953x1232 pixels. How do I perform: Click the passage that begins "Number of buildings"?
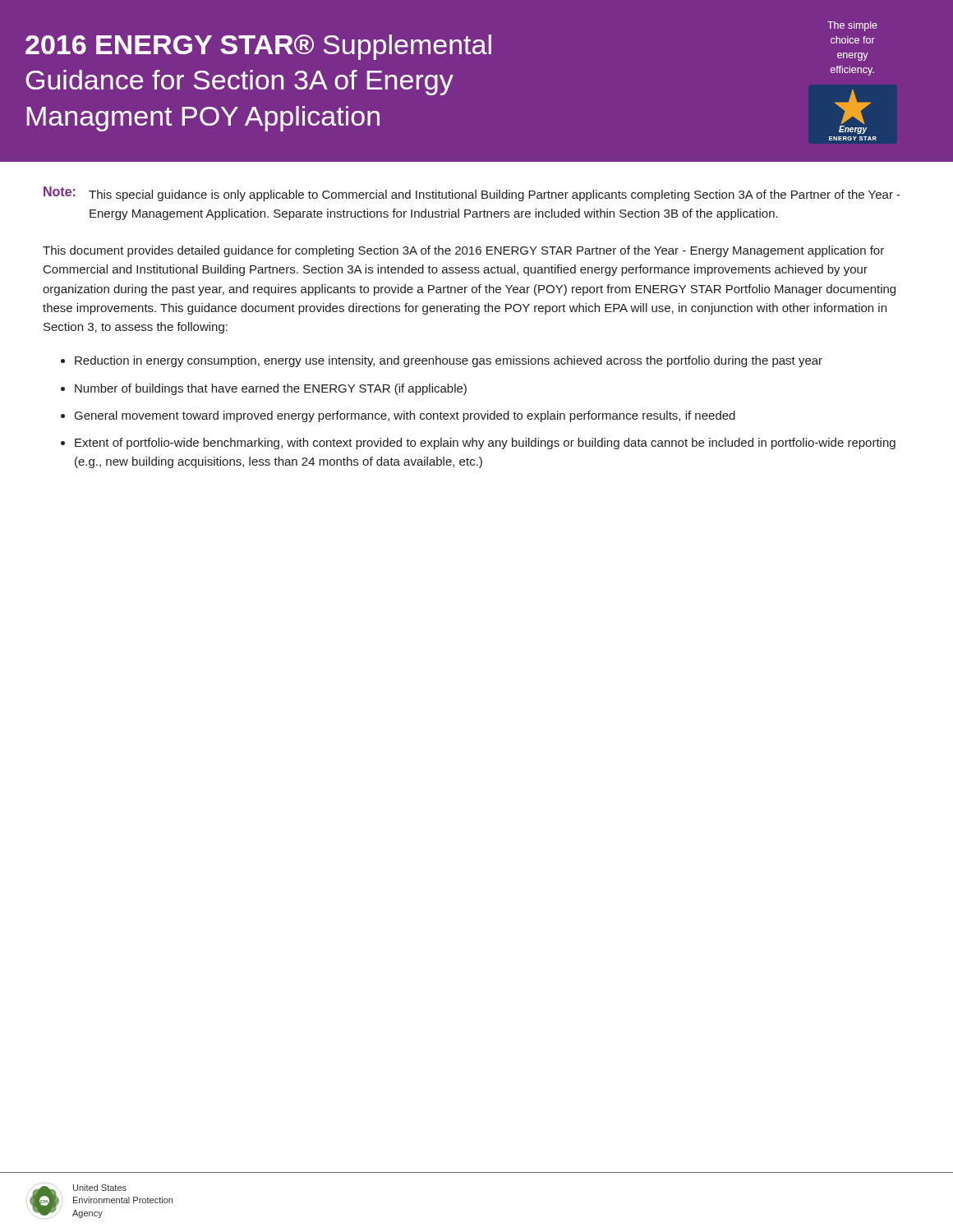[271, 388]
